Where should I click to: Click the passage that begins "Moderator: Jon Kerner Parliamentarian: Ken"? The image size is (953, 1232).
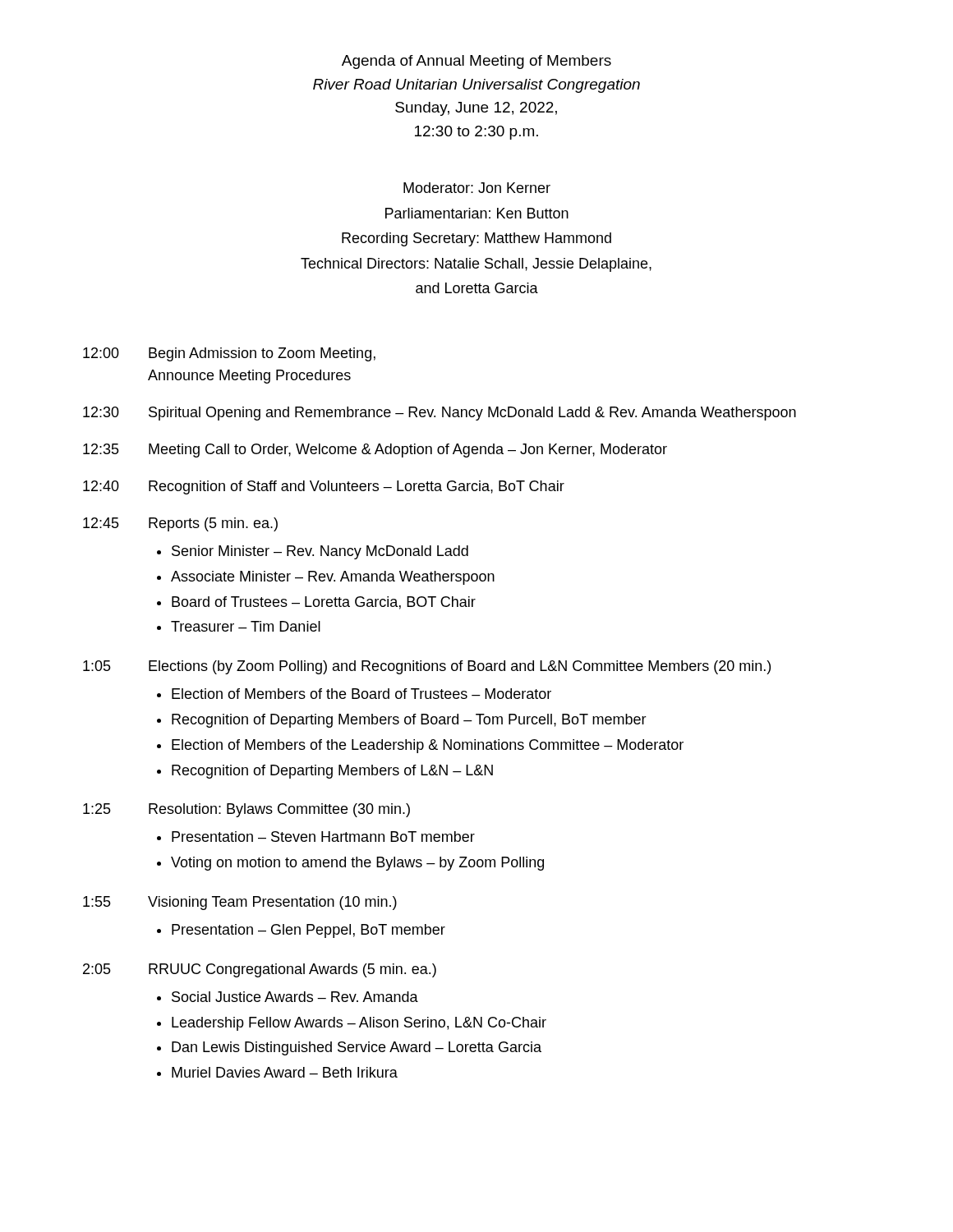click(476, 238)
